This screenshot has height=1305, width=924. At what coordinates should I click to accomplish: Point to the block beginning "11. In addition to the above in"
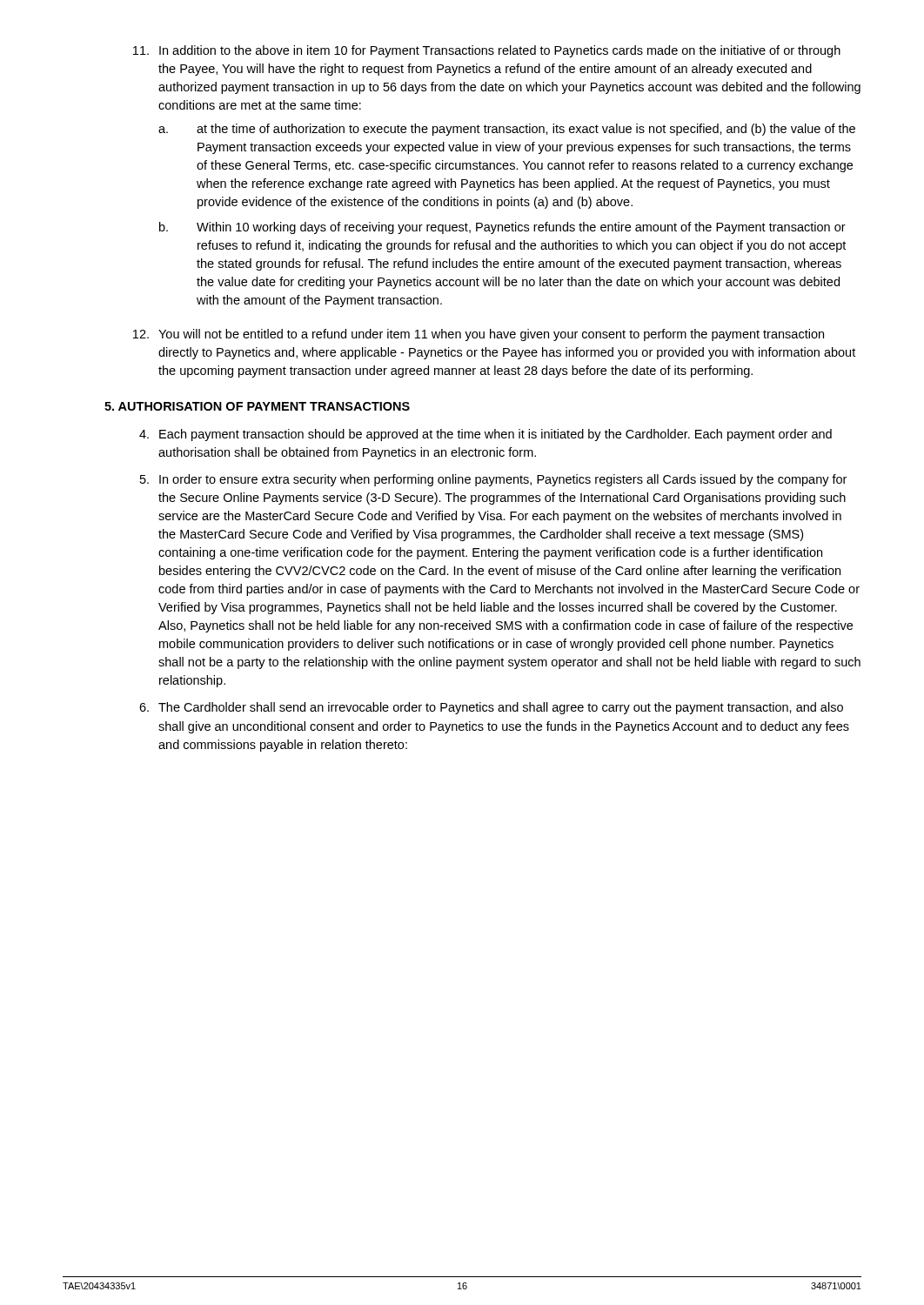click(483, 179)
